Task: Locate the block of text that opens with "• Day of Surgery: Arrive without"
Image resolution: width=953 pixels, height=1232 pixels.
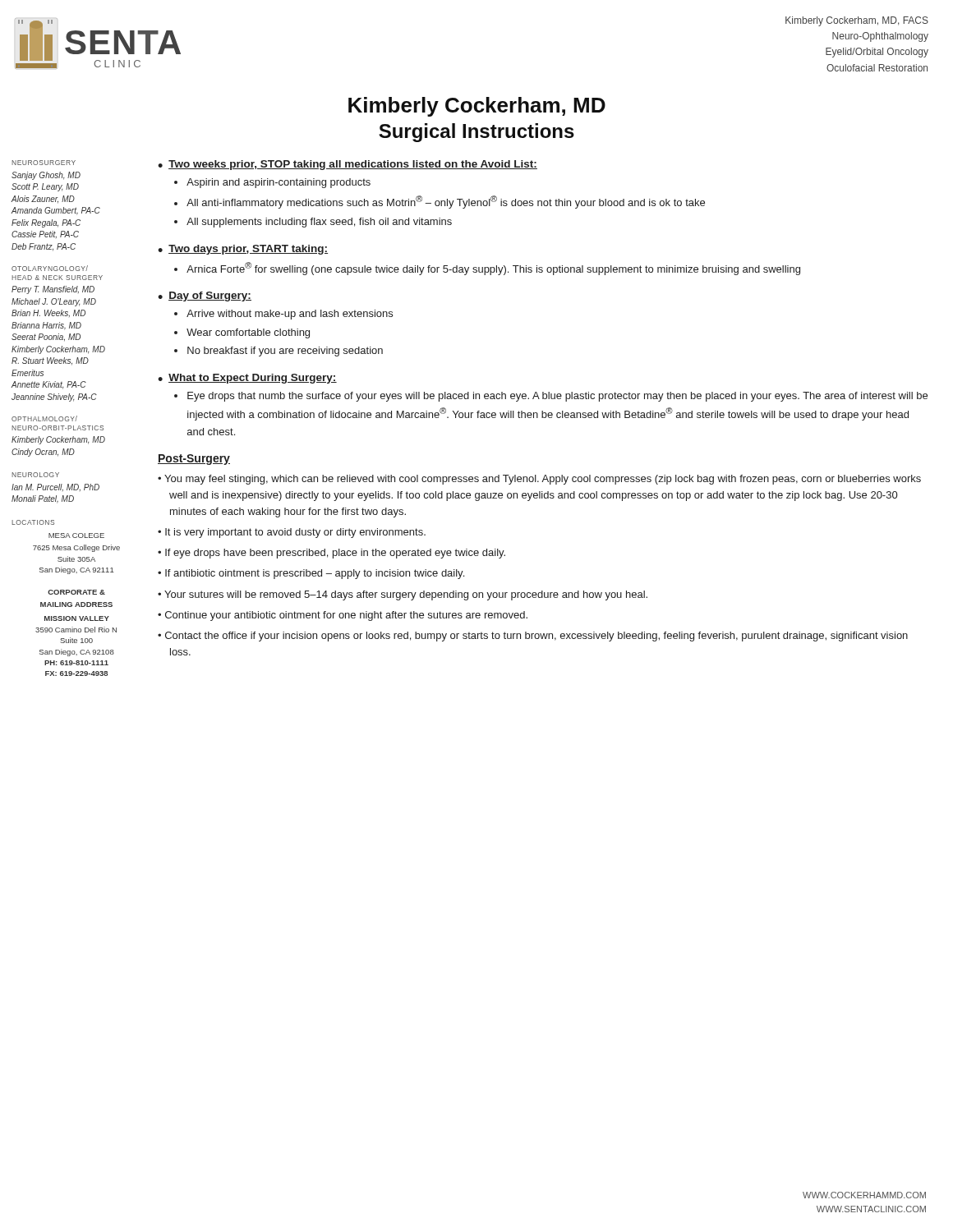Action: [x=276, y=325]
